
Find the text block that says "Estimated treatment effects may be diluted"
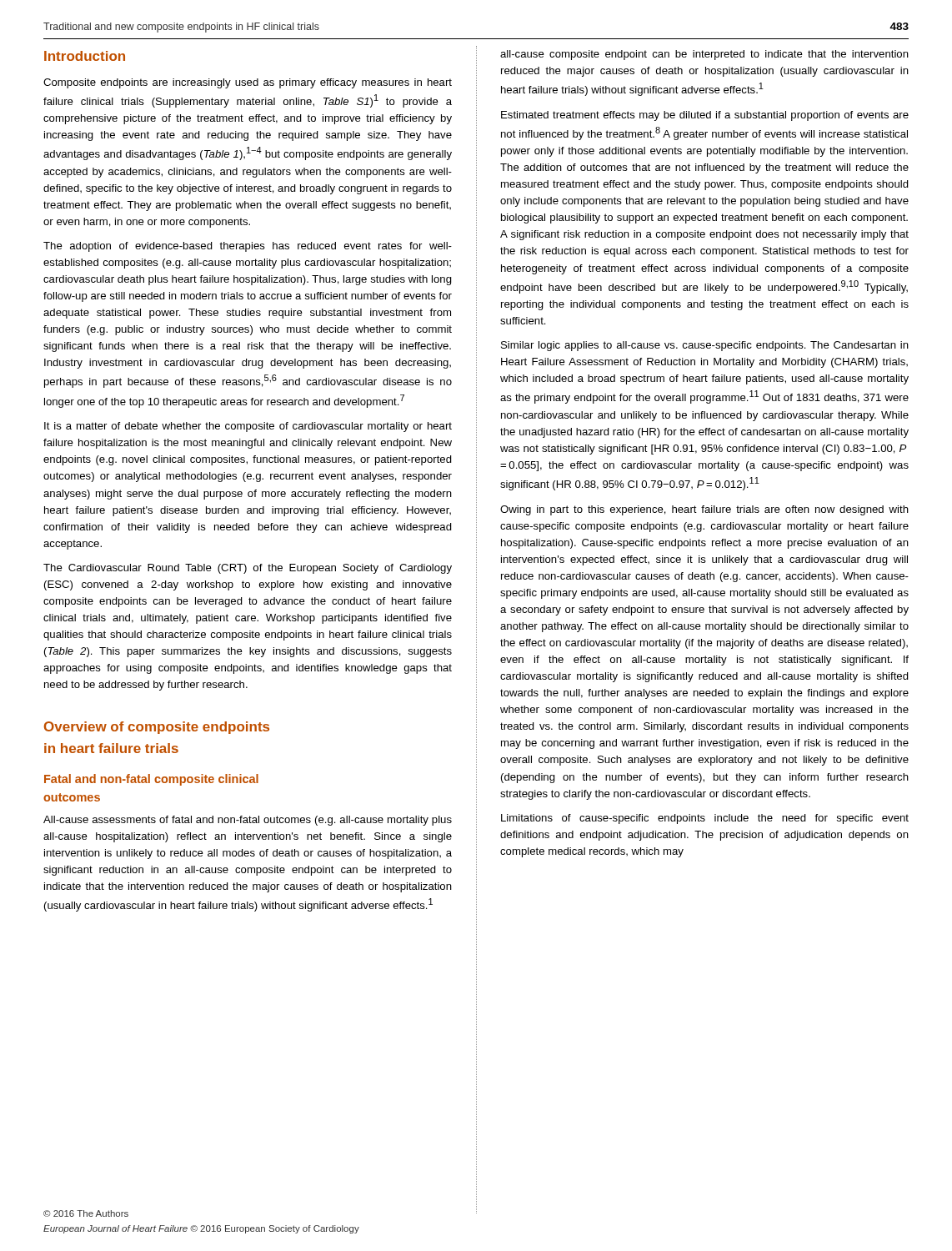pyautogui.click(x=704, y=218)
